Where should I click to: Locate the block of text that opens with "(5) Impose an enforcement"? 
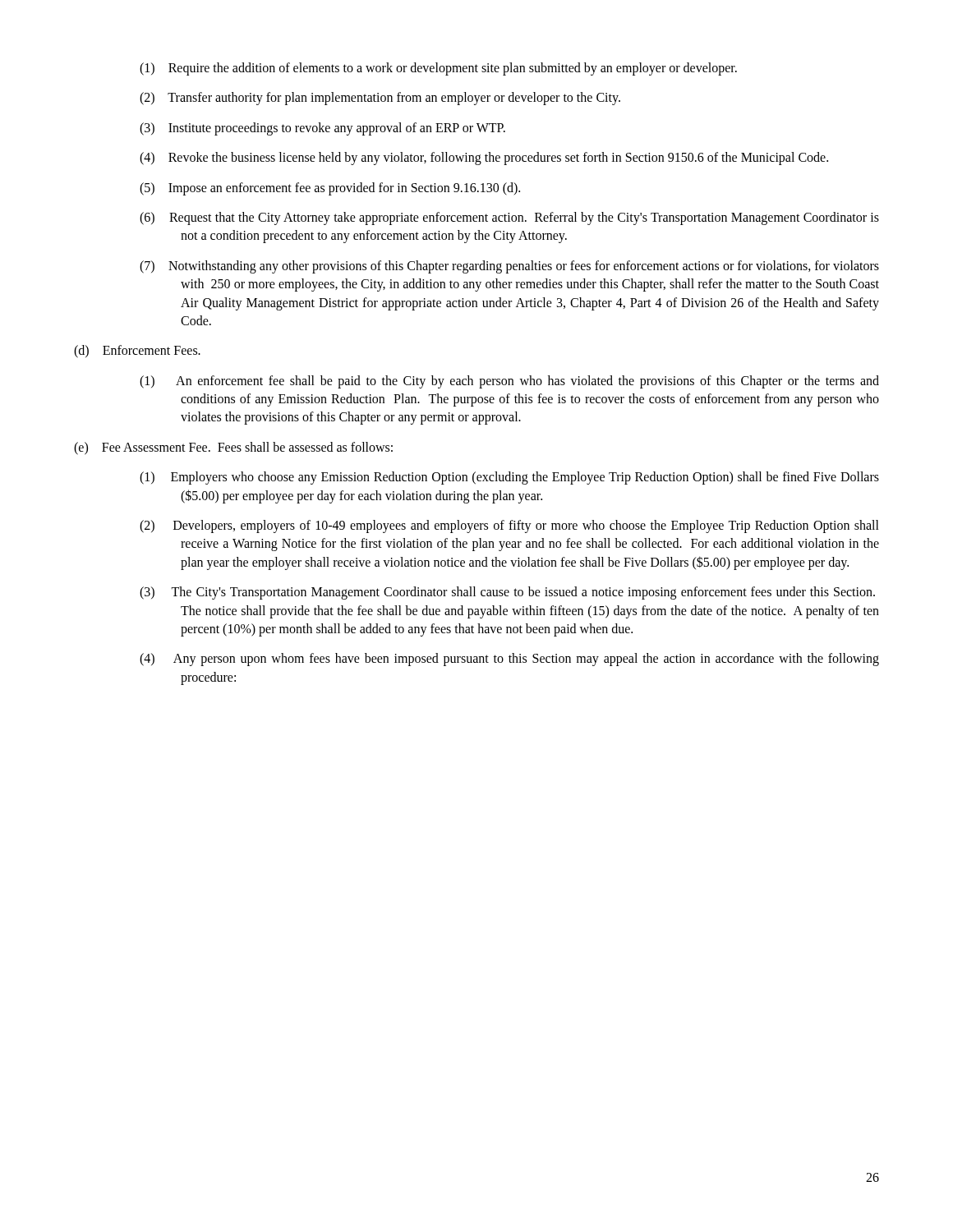click(330, 187)
